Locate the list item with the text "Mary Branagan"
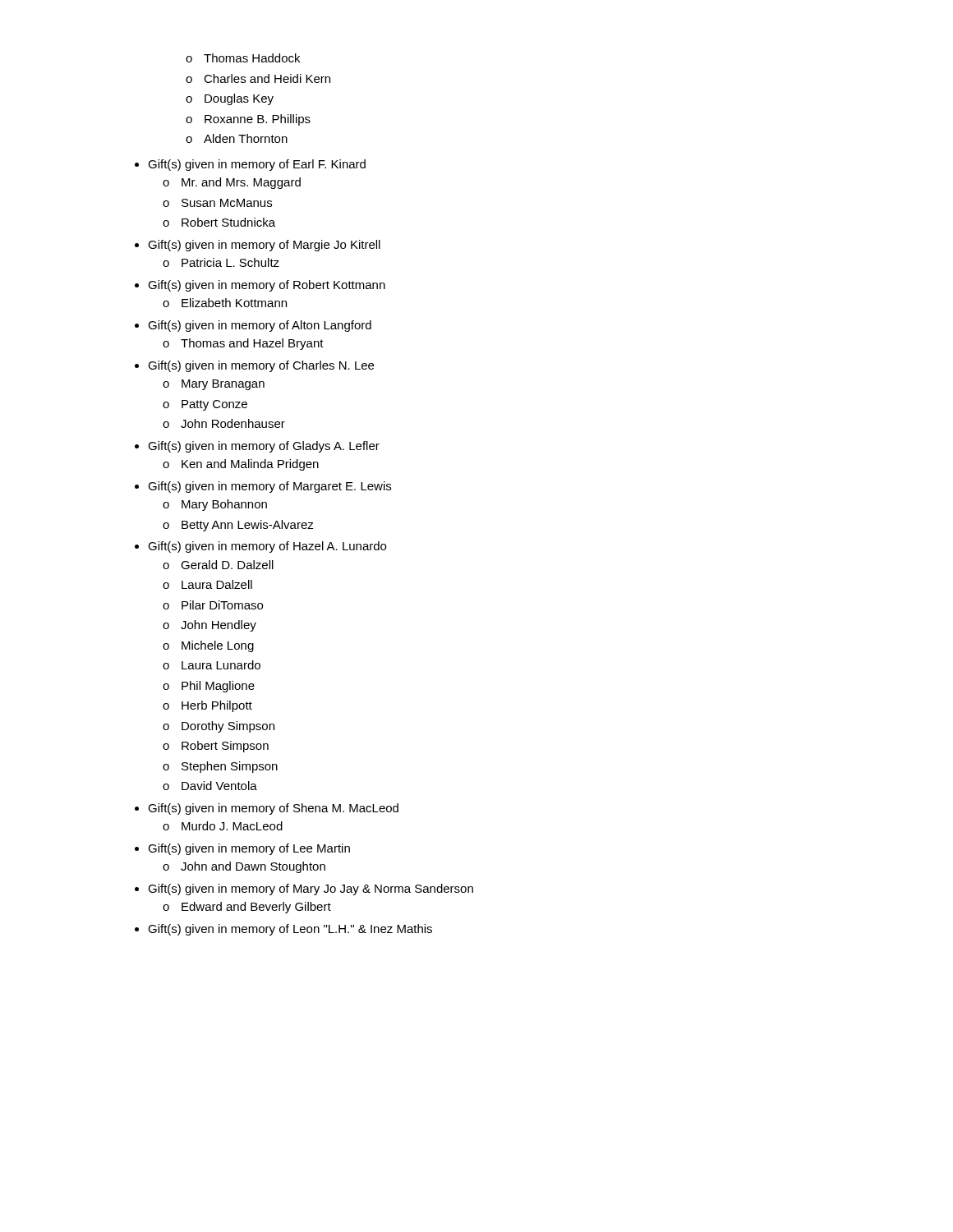This screenshot has width=953, height=1232. tap(223, 383)
